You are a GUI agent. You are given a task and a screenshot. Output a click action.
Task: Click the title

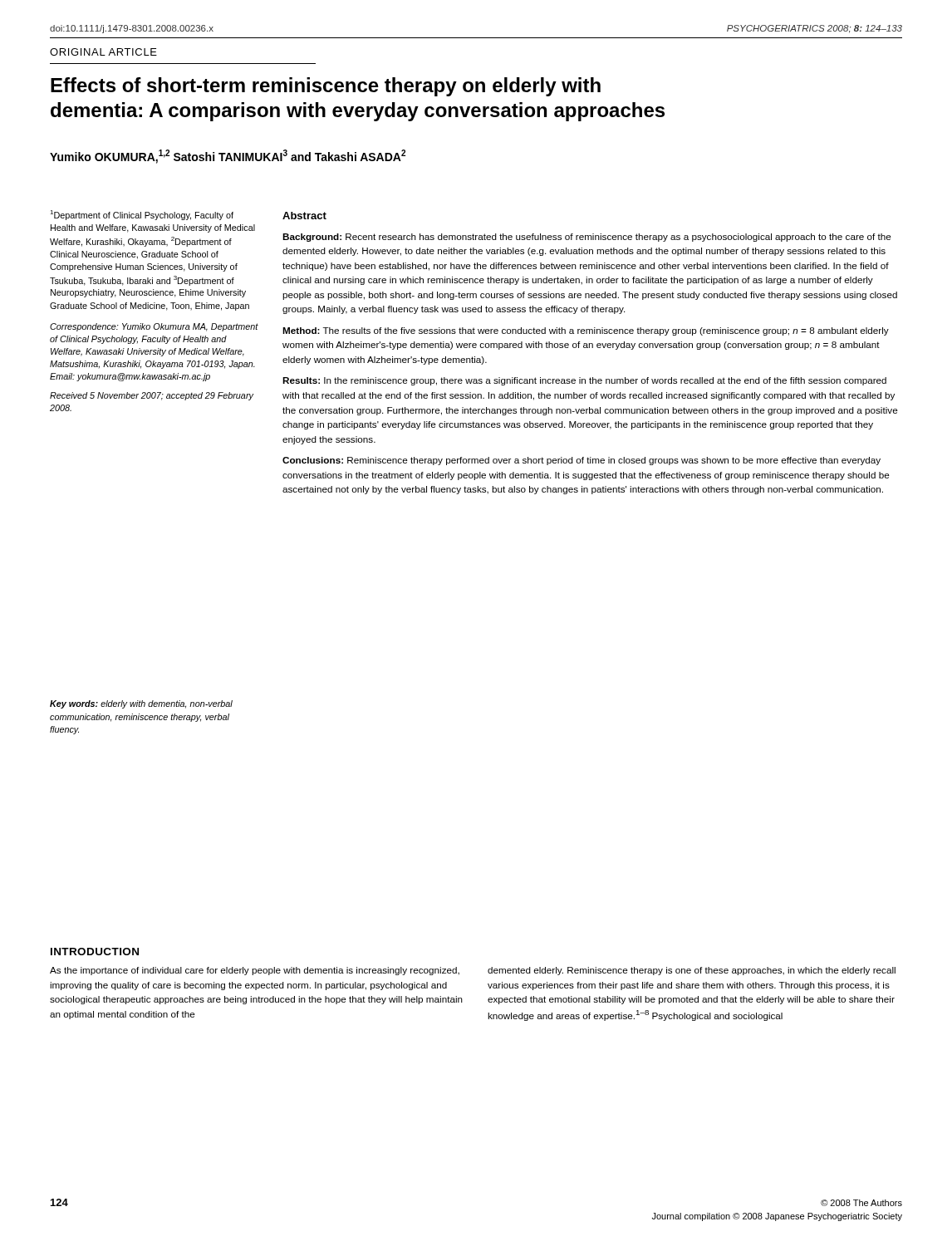point(358,98)
